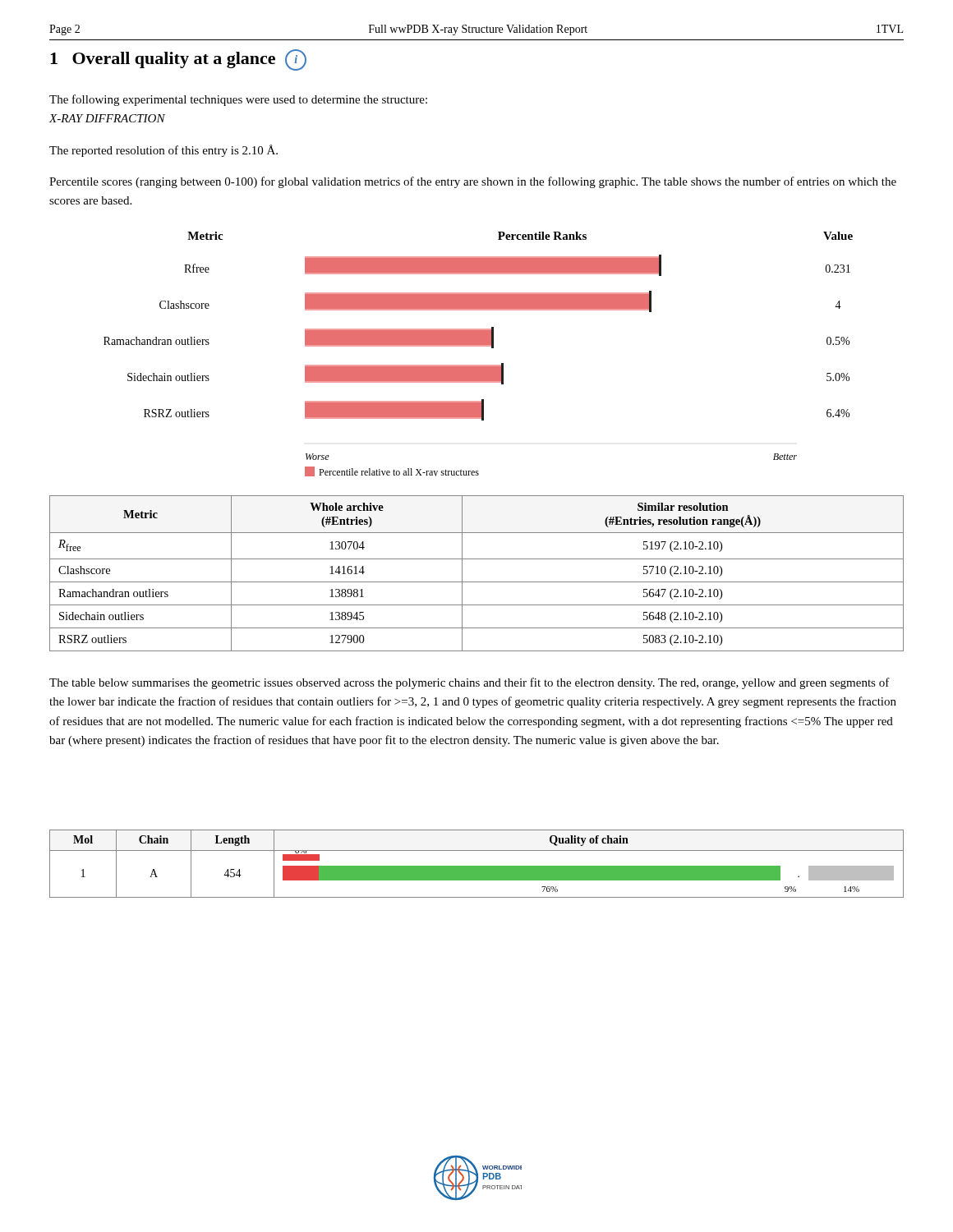The image size is (953, 1232).
Task: Locate the logo
Action: coord(476,1179)
